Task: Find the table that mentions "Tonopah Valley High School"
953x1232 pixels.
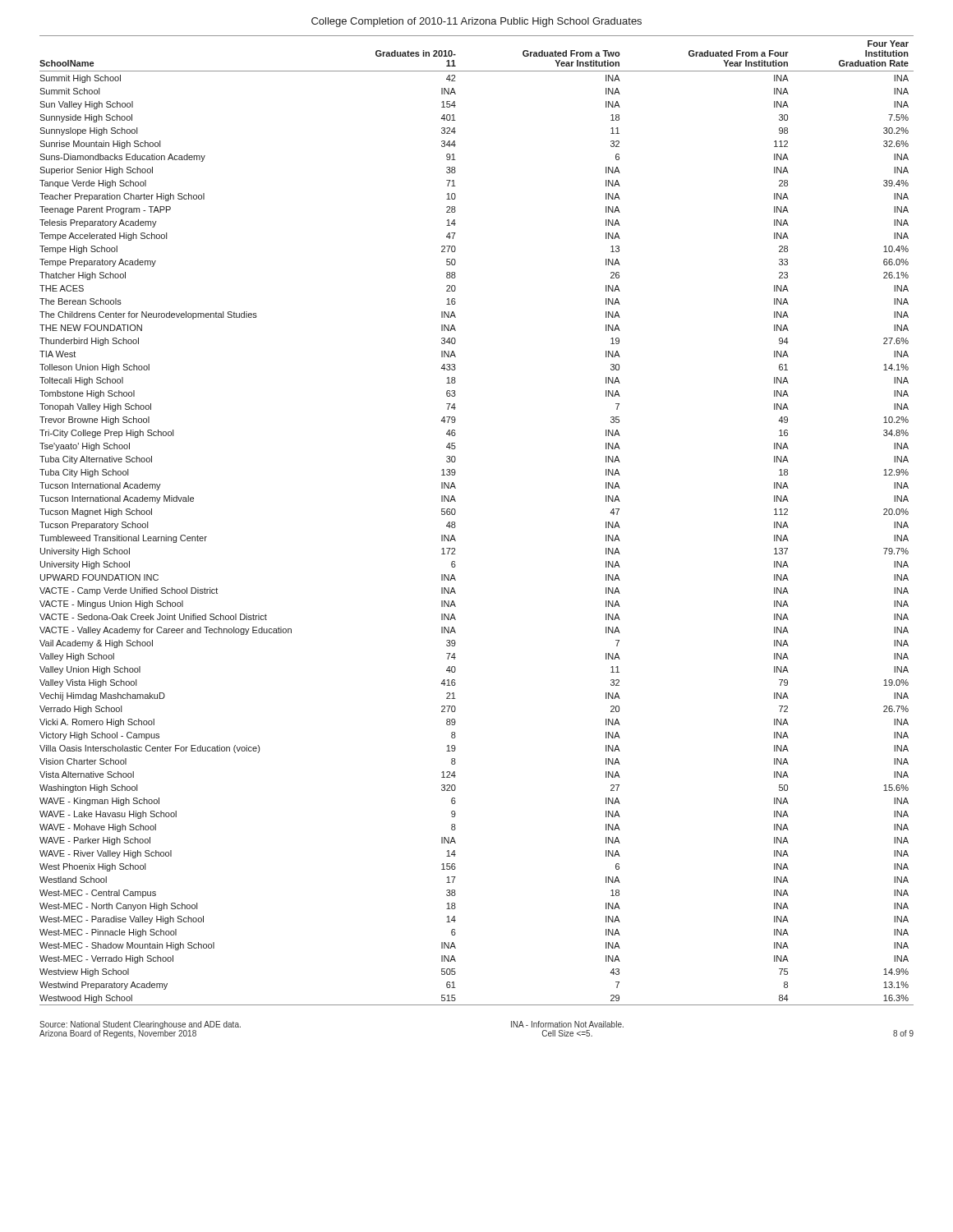Action: coord(476,520)
